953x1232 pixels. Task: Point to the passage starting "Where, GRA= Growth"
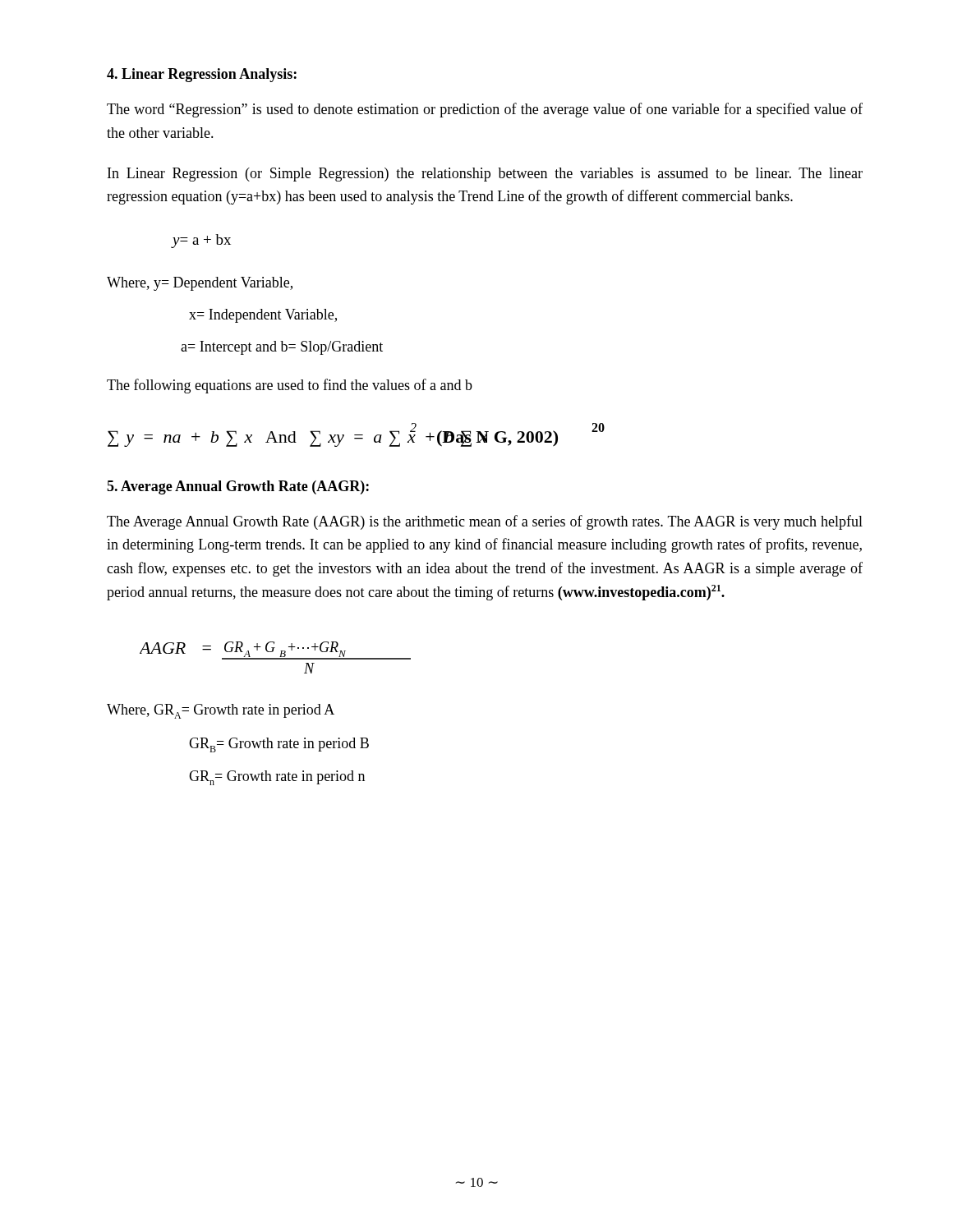coord(221,711)
